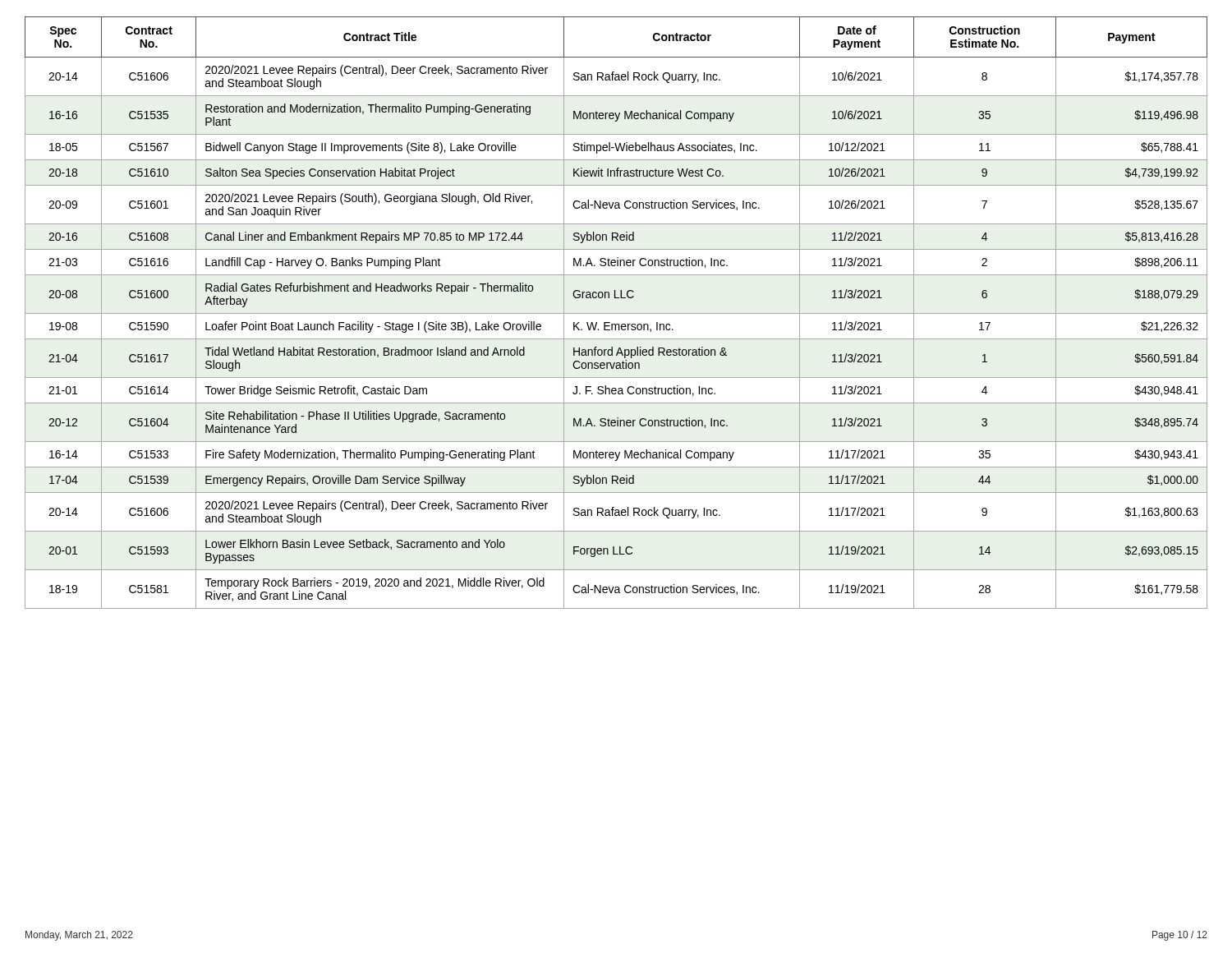Screen dimensions: 953x1232
Task: Find the table that mentions "Tower Bridge Seismic Retrofit,"
Action: [616, 313]
